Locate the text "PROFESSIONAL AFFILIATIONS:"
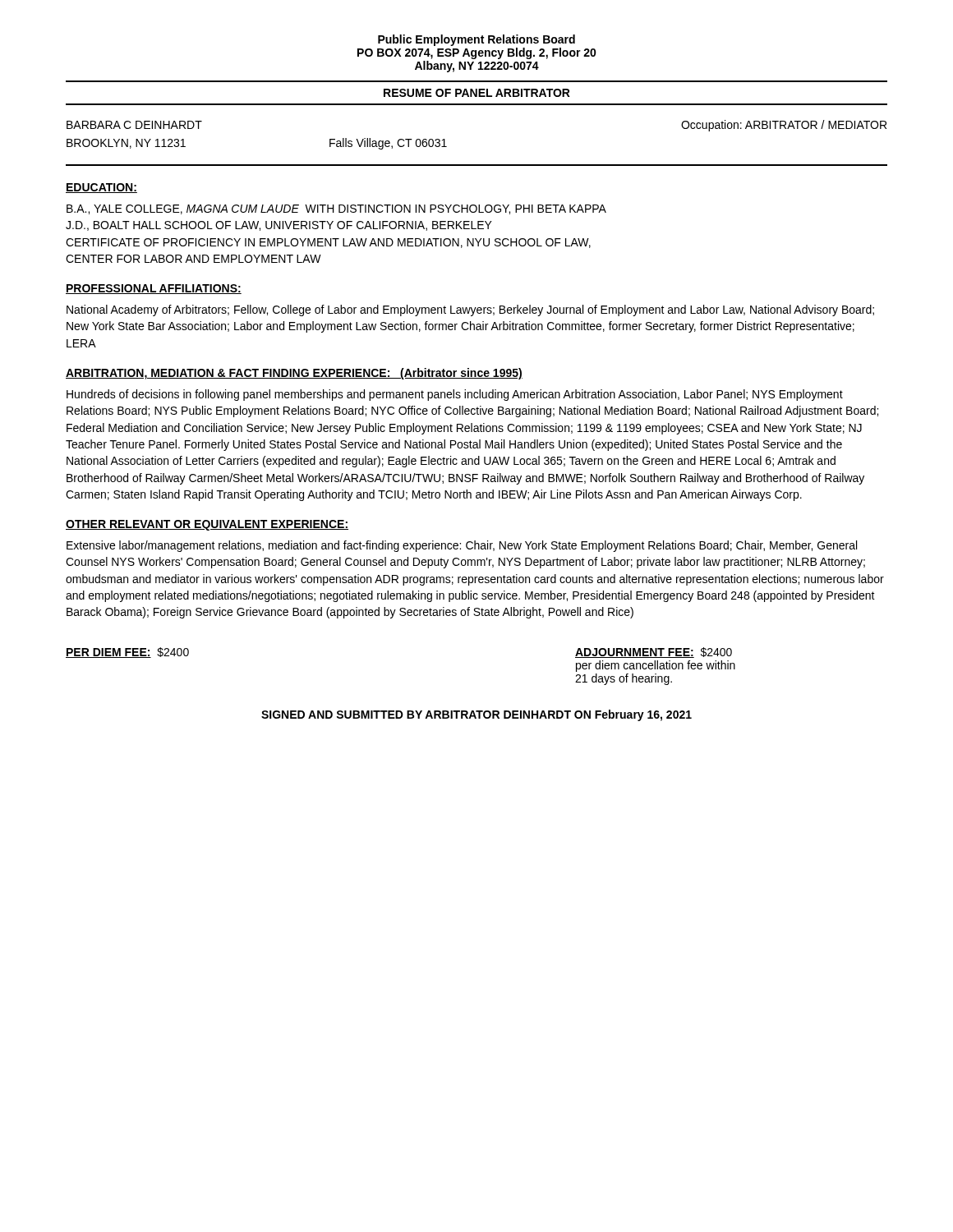The image size is (953, 1232). (153, 288)
